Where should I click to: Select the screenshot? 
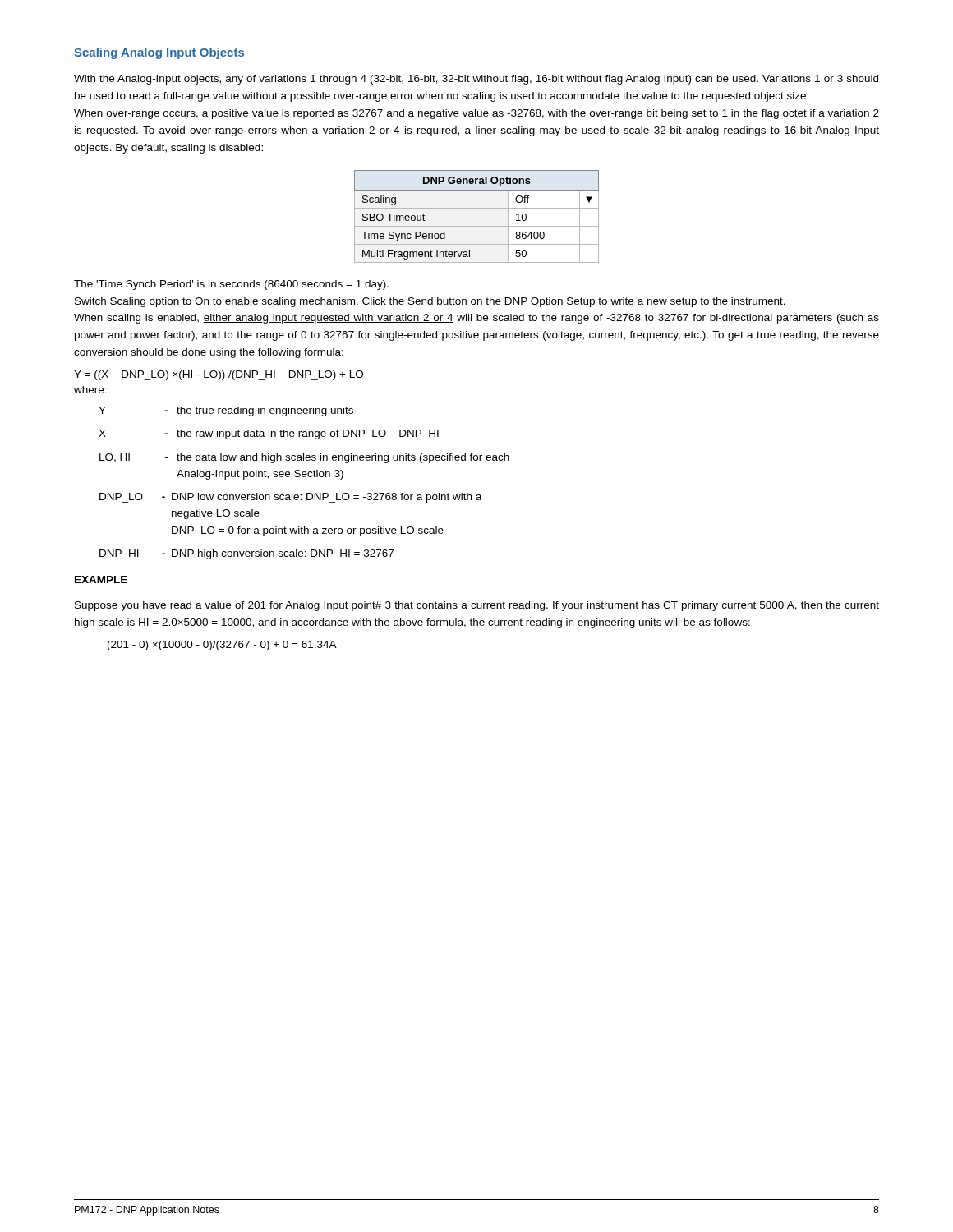[476, 216]
